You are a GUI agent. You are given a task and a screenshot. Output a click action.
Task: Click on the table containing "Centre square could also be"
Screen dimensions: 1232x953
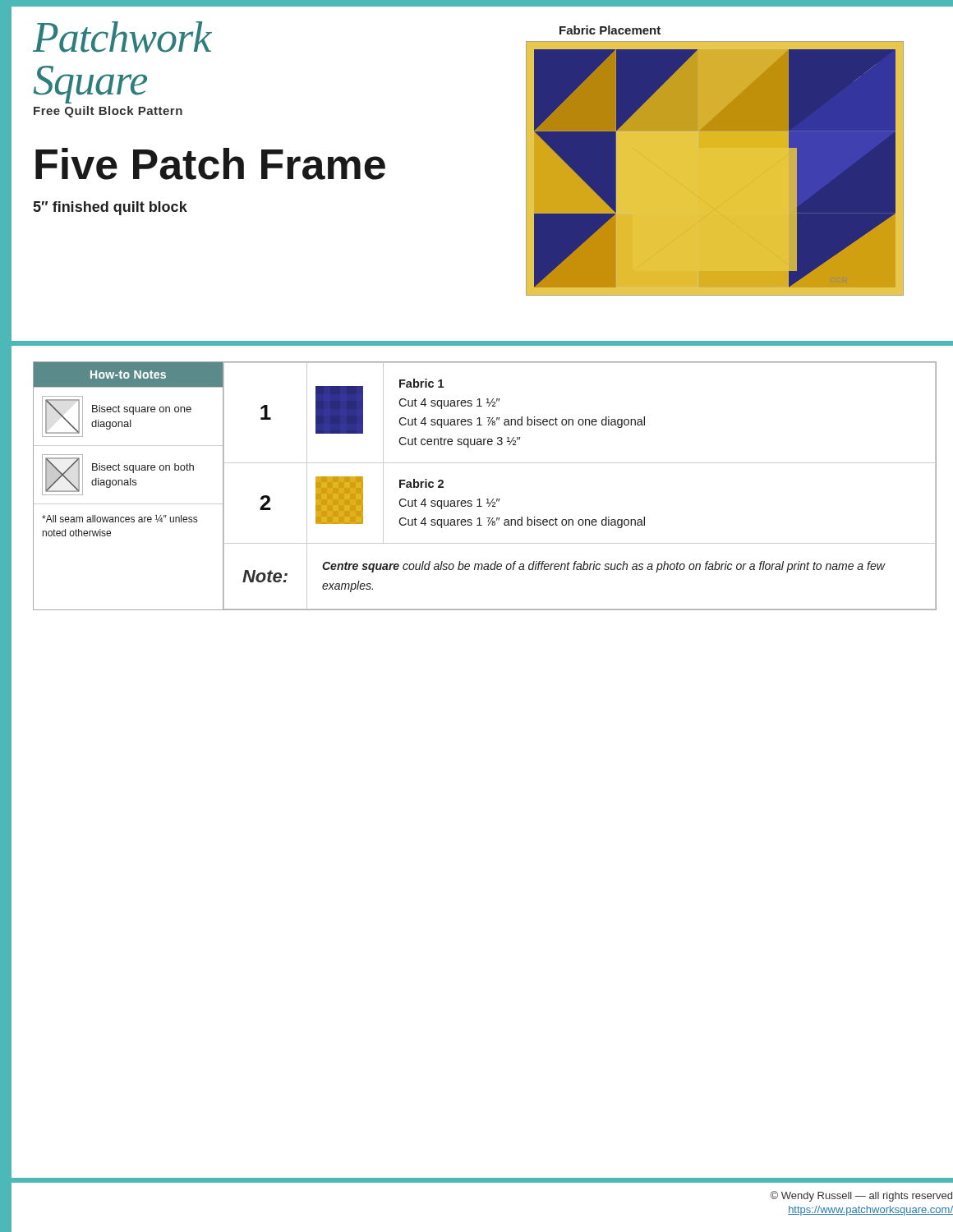click(x=580, y=486)
